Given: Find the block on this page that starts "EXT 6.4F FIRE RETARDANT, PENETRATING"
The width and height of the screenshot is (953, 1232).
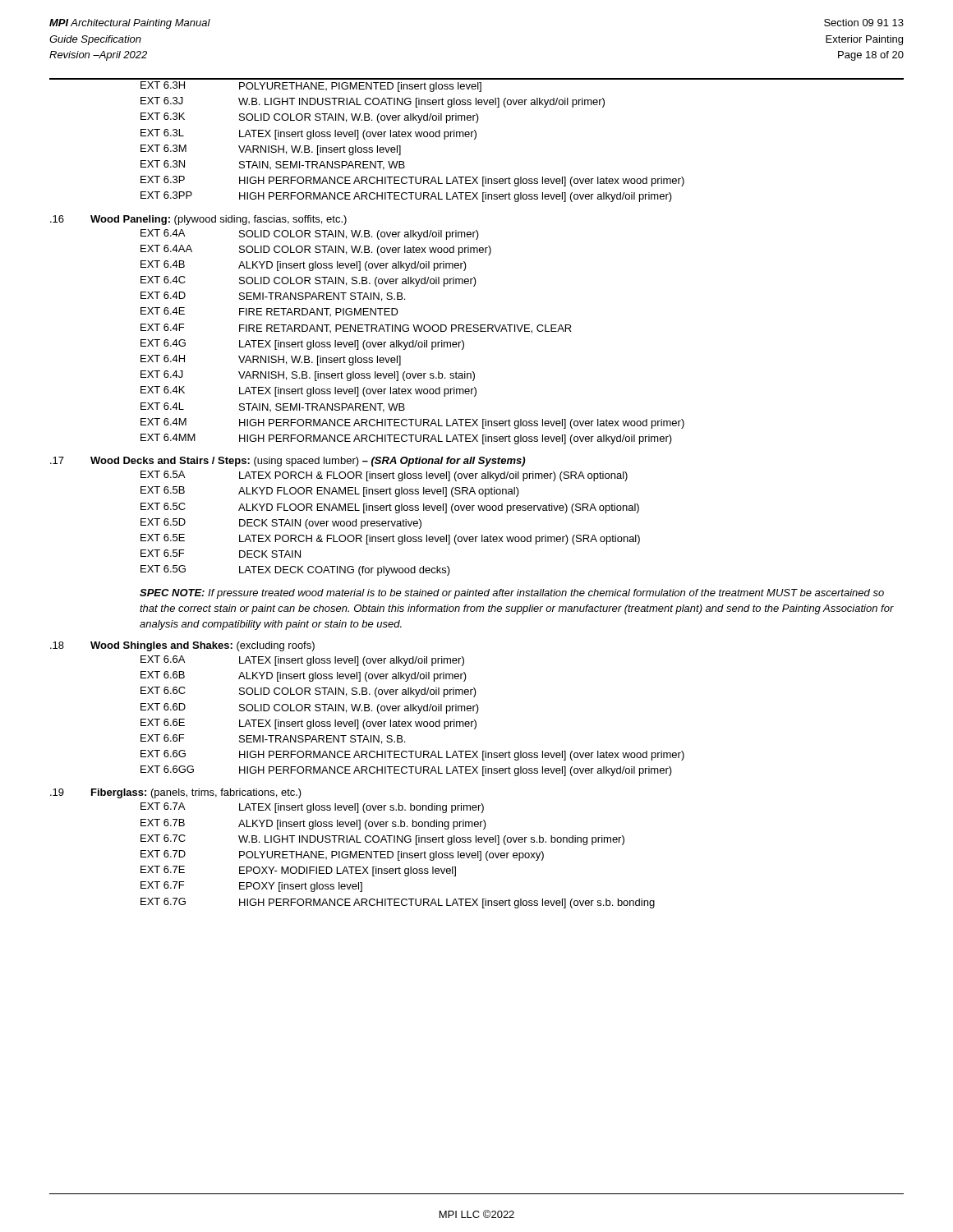Looking at the screenshot, I should pyautogui.click(x=522, y=328).
